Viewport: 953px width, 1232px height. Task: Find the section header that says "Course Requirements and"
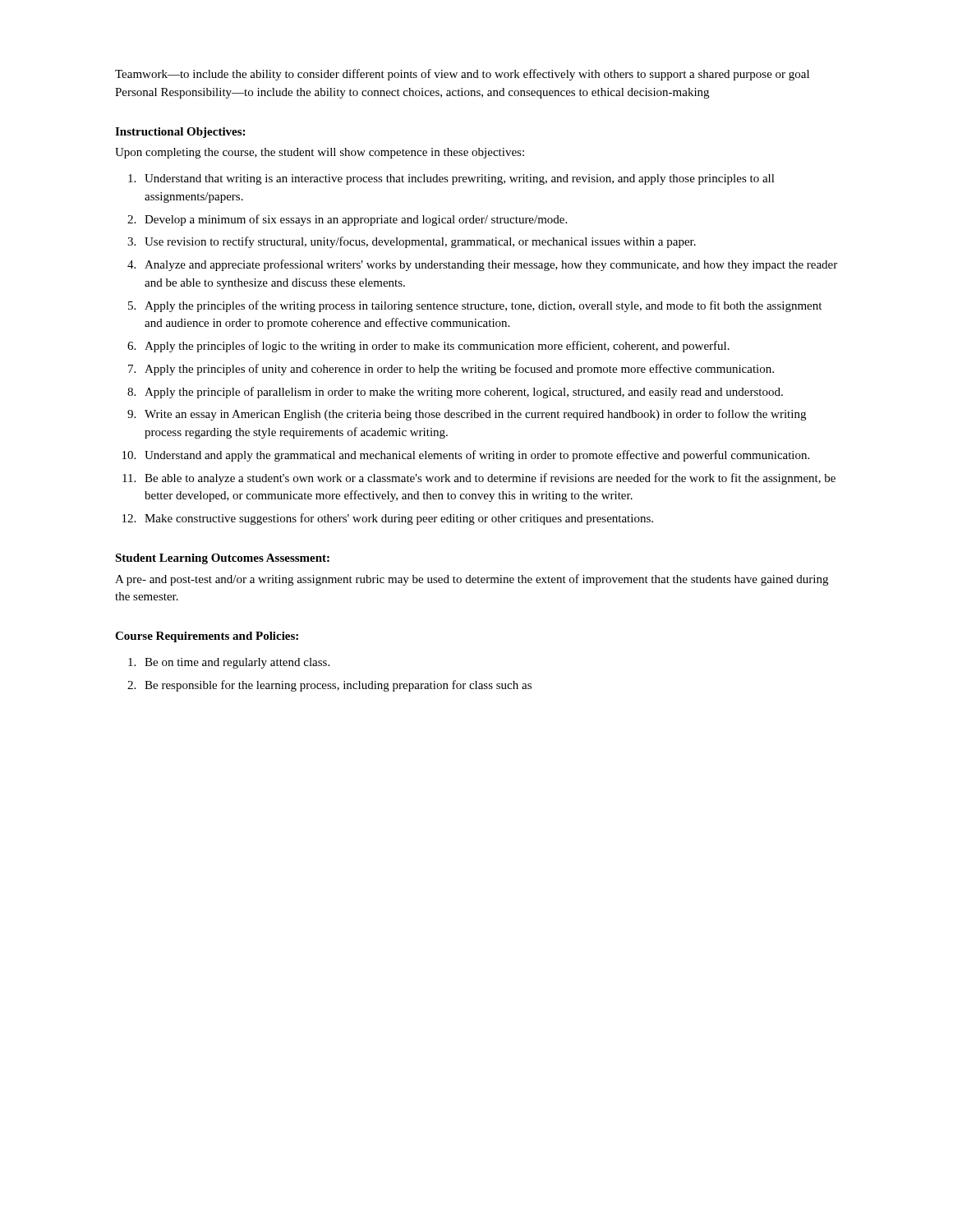[207, 636]
